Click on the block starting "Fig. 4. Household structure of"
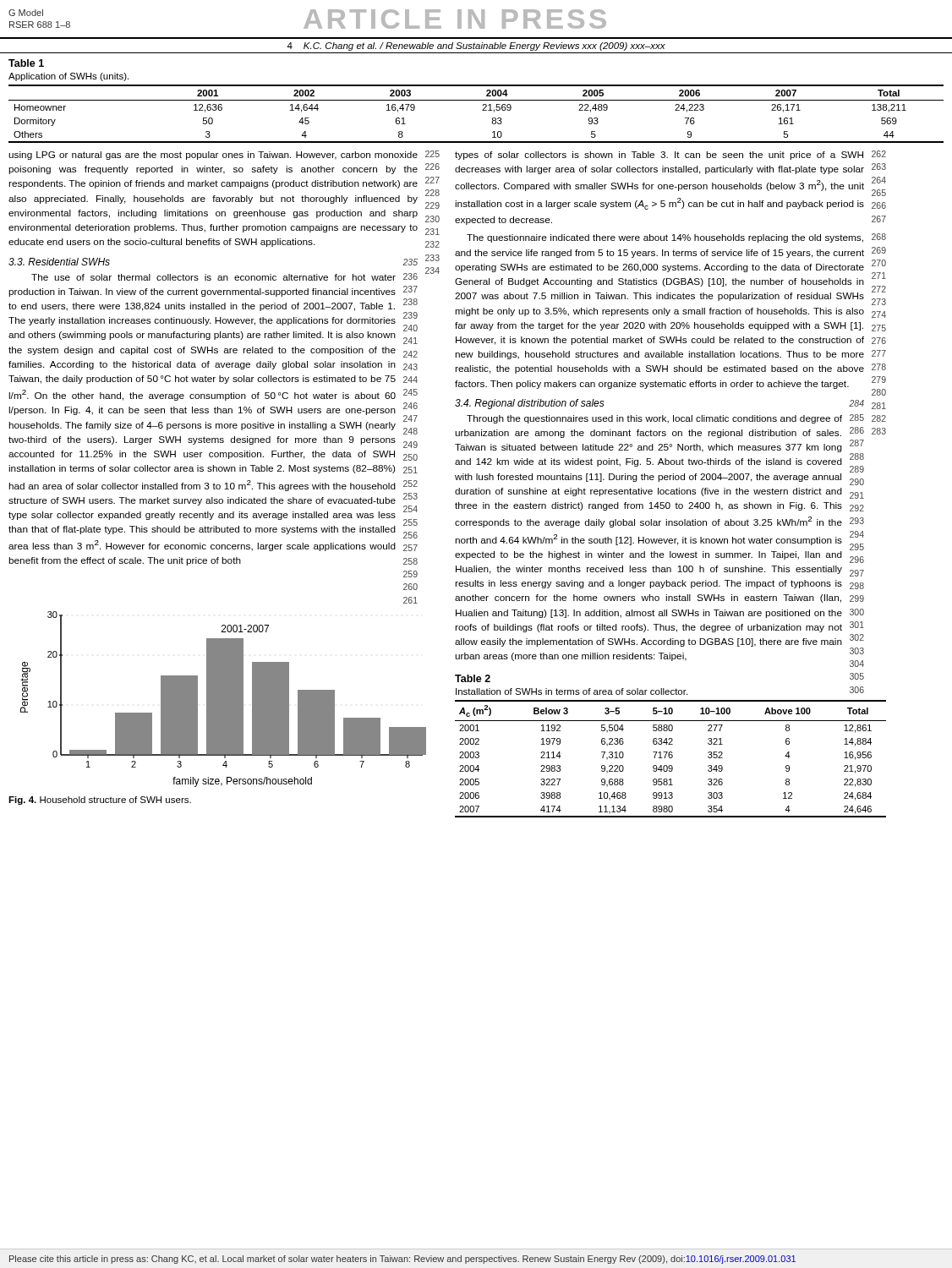The width and height of the screenshot is (952, 1268). click(x=100, y=800)
